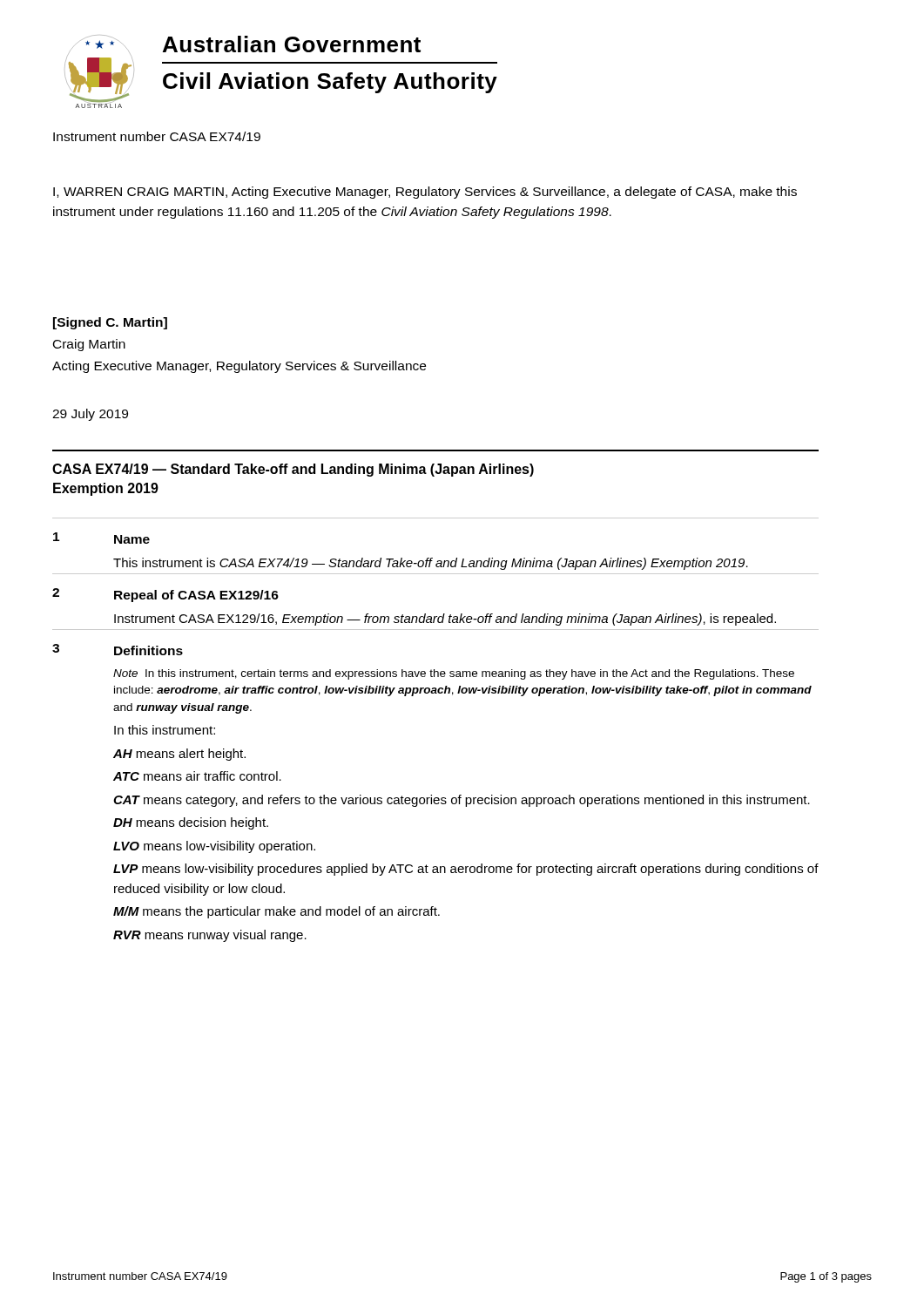Locate the region starting "[Signed C. Martin] Craig"
Viewport: 924px width, 1307px height.
110,323
